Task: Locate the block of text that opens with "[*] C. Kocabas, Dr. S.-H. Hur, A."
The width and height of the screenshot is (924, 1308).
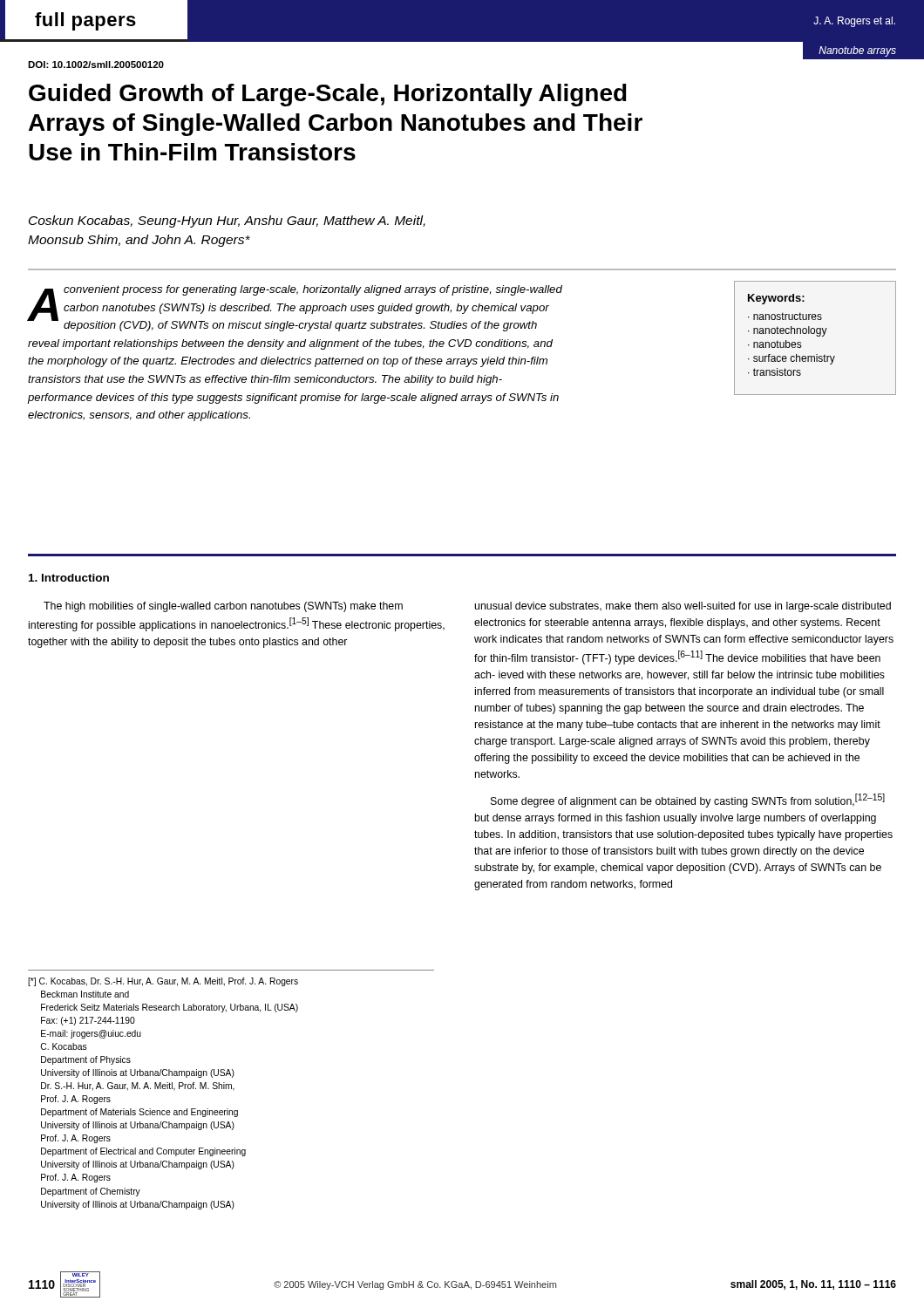Action: [231, 1093]
